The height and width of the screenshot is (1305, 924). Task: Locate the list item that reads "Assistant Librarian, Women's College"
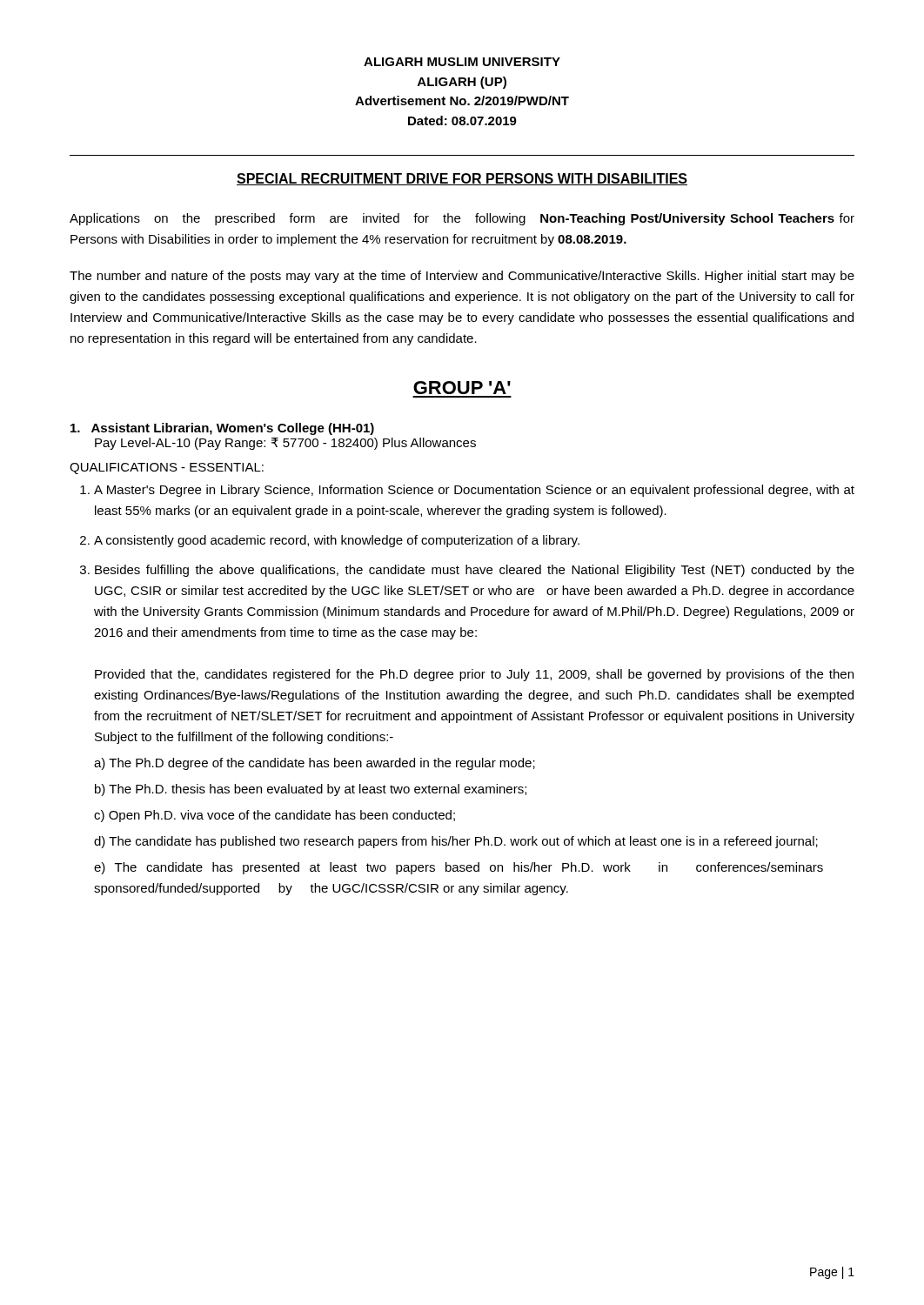273,435
